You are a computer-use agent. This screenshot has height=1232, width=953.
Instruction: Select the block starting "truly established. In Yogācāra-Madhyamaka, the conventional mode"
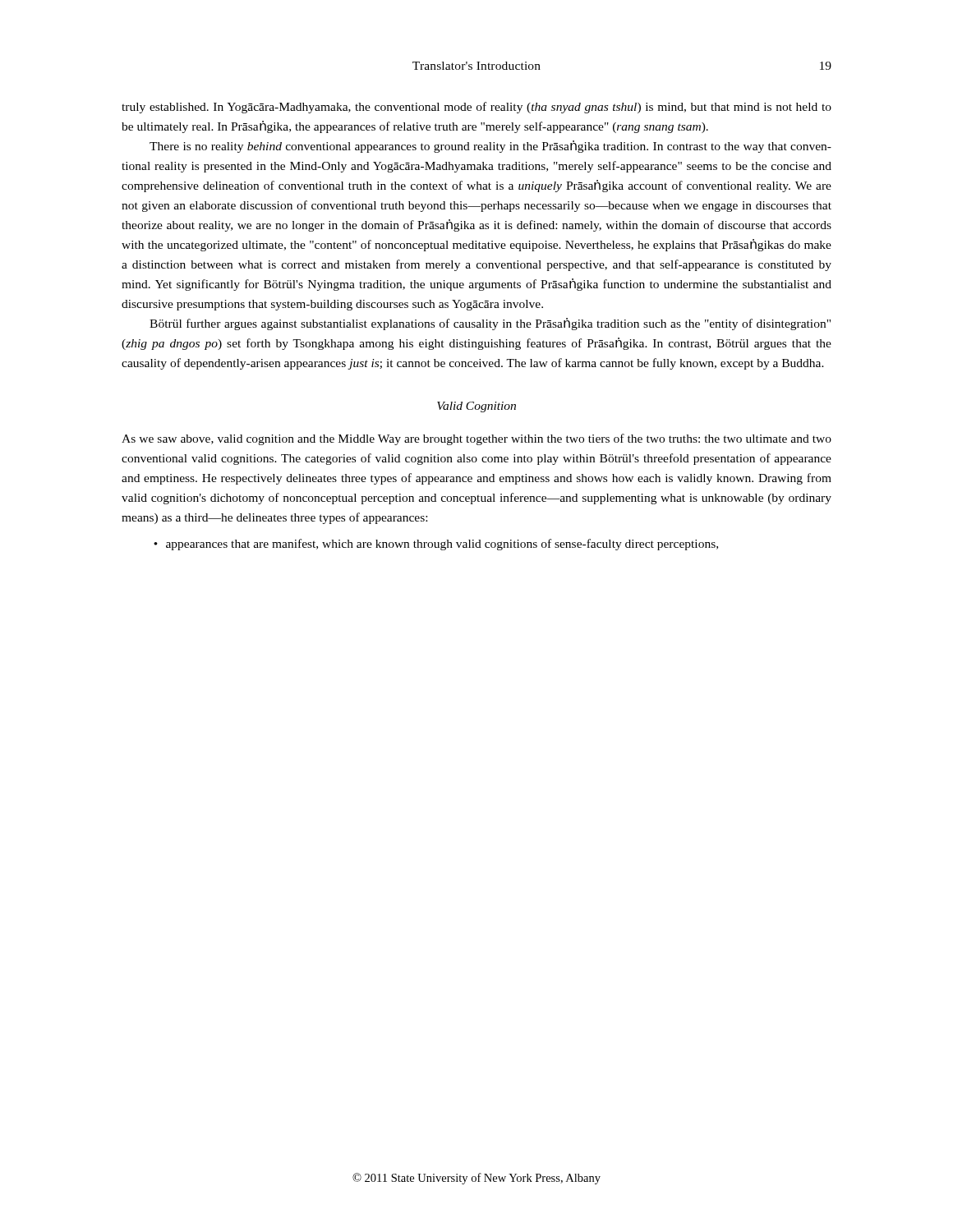(476, 116)
